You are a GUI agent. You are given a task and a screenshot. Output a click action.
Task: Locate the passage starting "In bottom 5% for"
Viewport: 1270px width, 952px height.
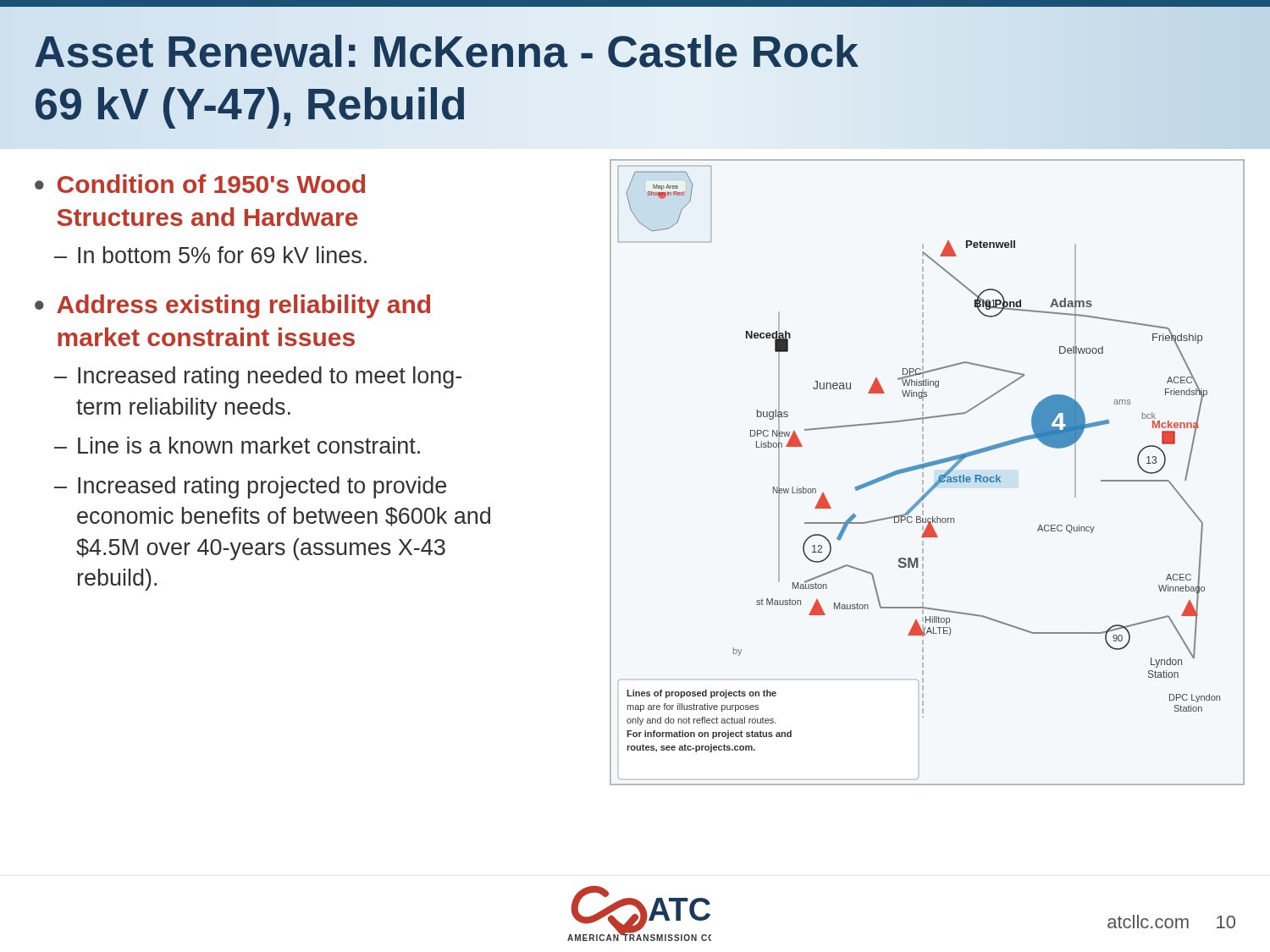coord(222,256)
